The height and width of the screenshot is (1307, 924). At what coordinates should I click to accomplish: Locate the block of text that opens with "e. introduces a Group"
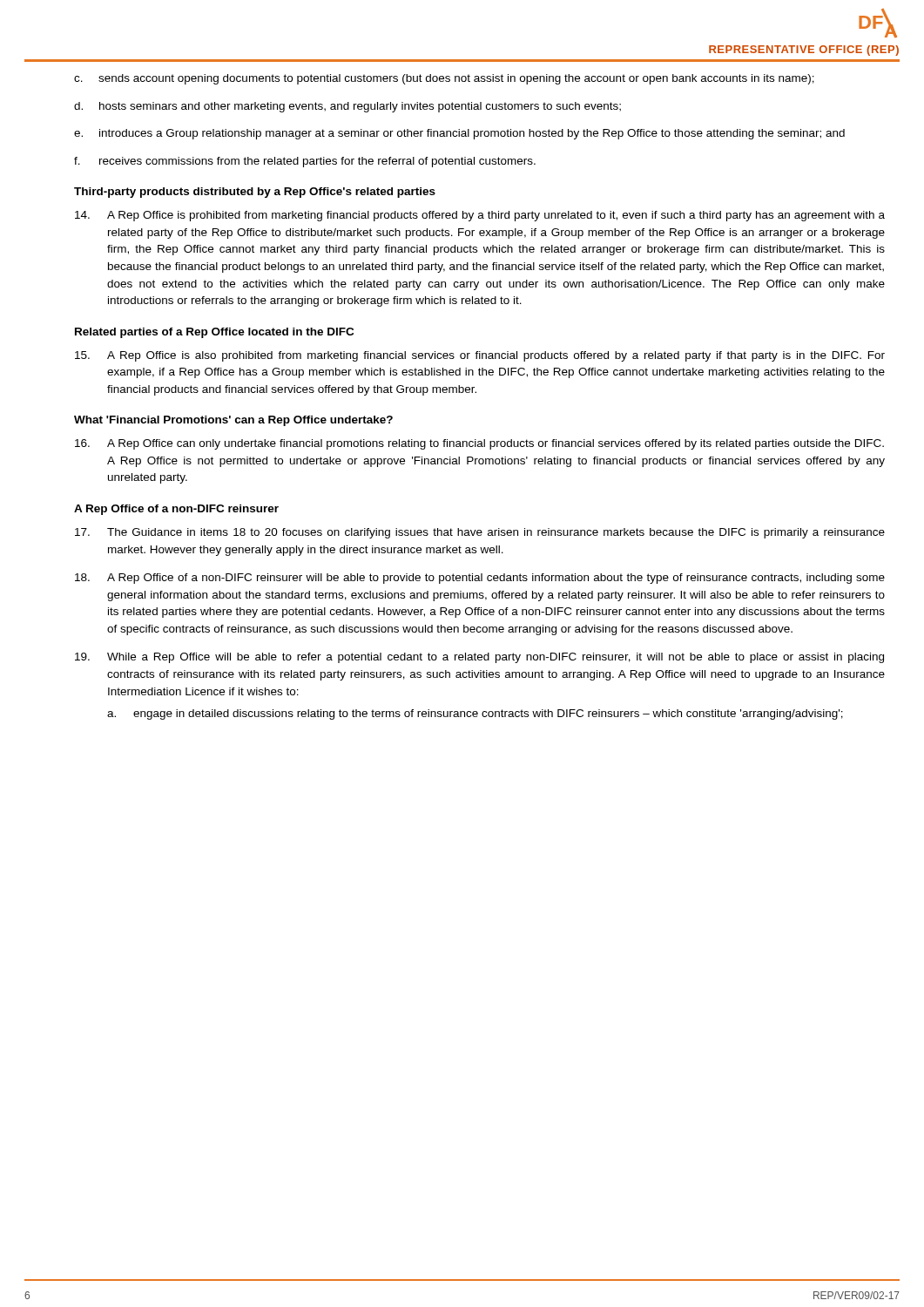click(x=479, y=133)
